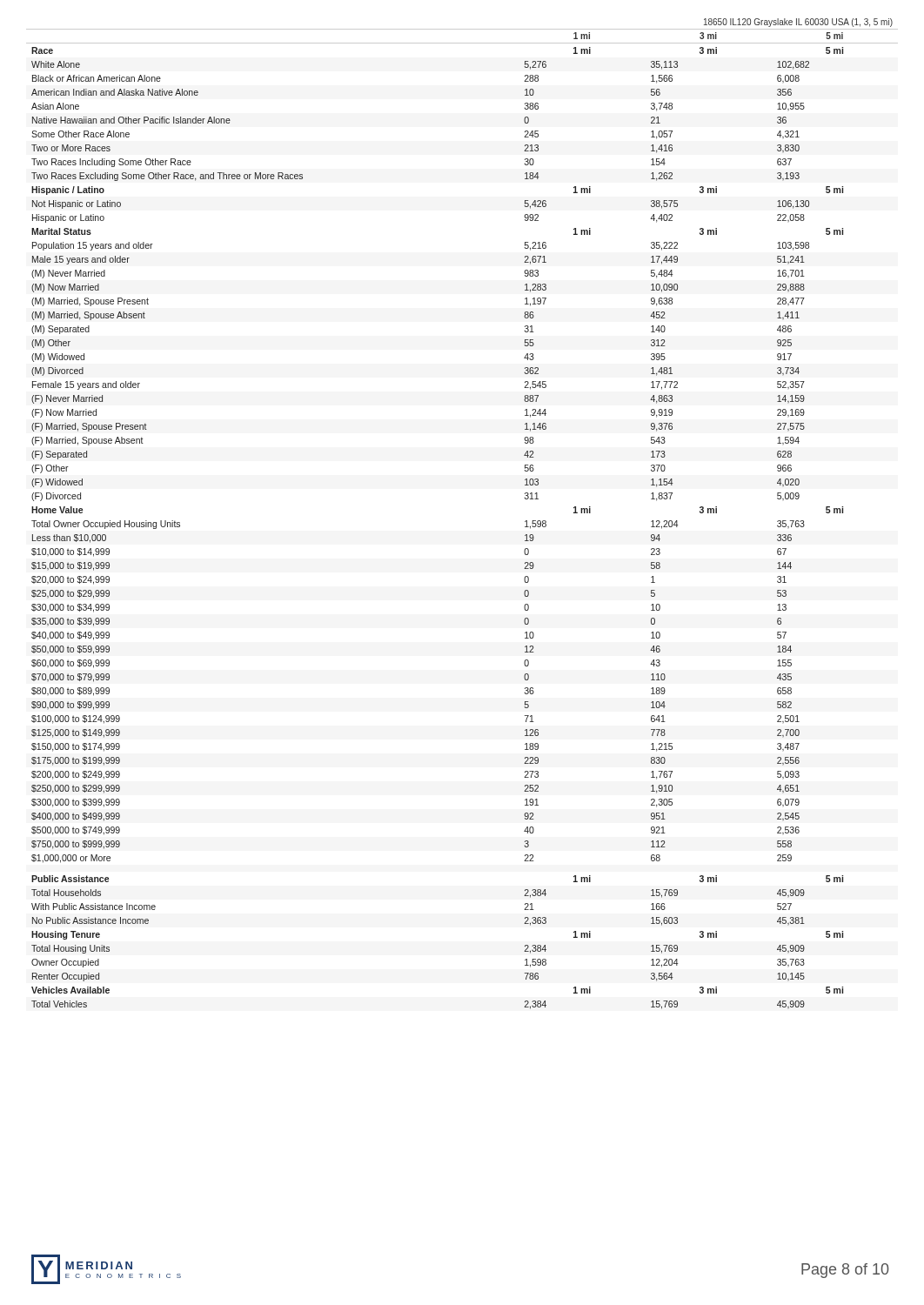Click a logo
The height and width of the screenshot is (1305, 924).
[x=107, y=1269]
